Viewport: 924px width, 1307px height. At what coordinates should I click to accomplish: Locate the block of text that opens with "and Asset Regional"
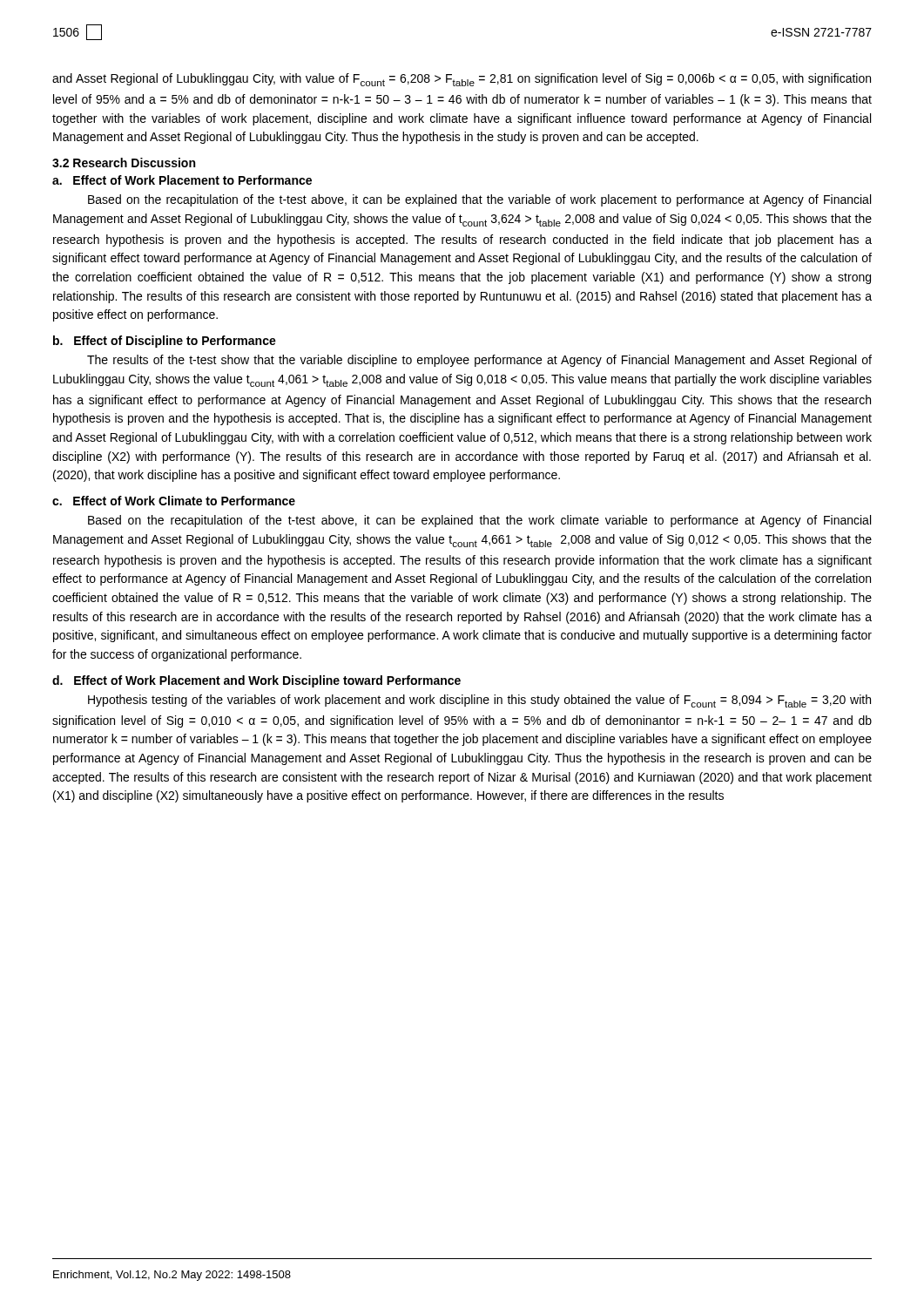pyautogui.click(x=462, y=108)
